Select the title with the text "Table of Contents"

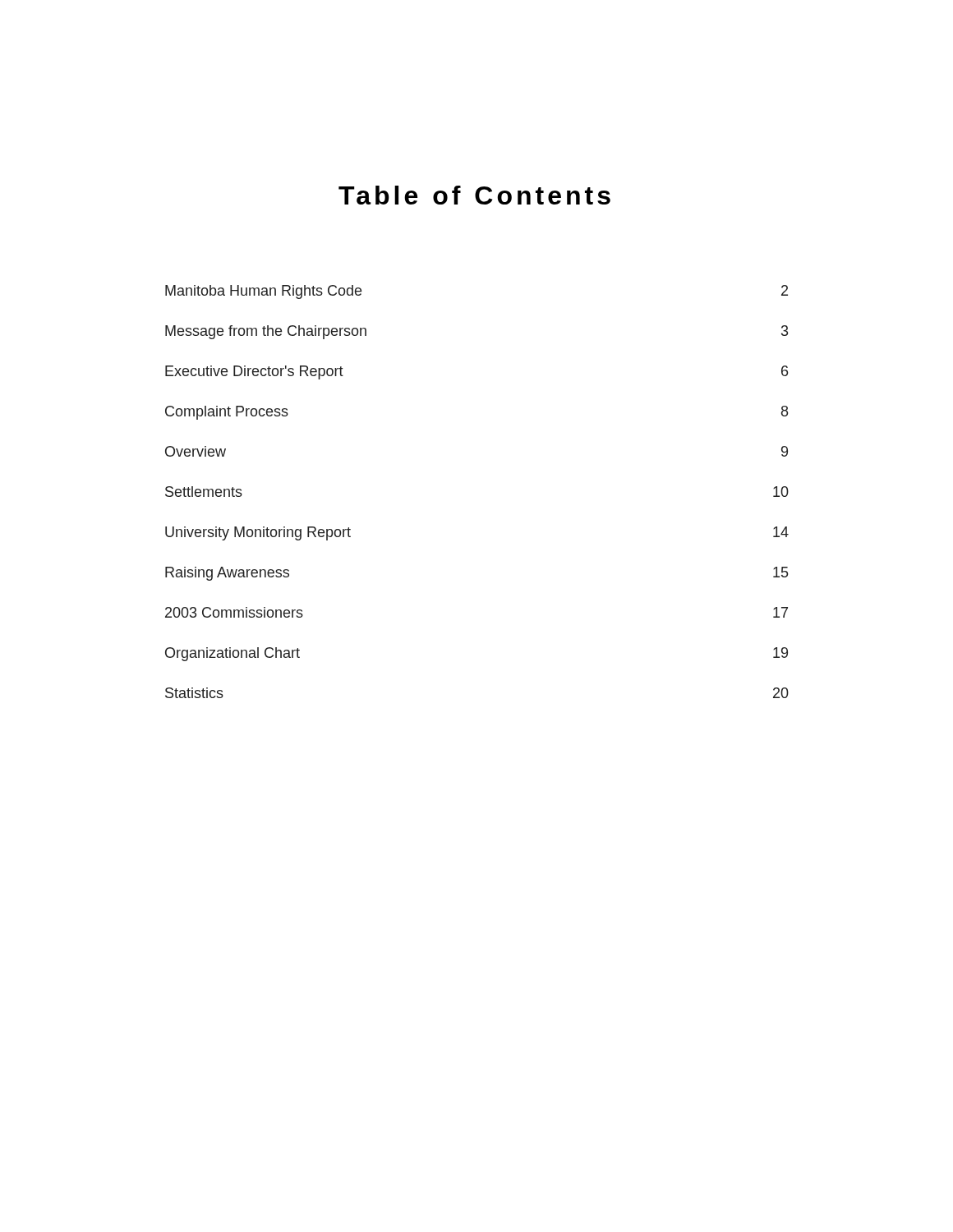[476, 196]
